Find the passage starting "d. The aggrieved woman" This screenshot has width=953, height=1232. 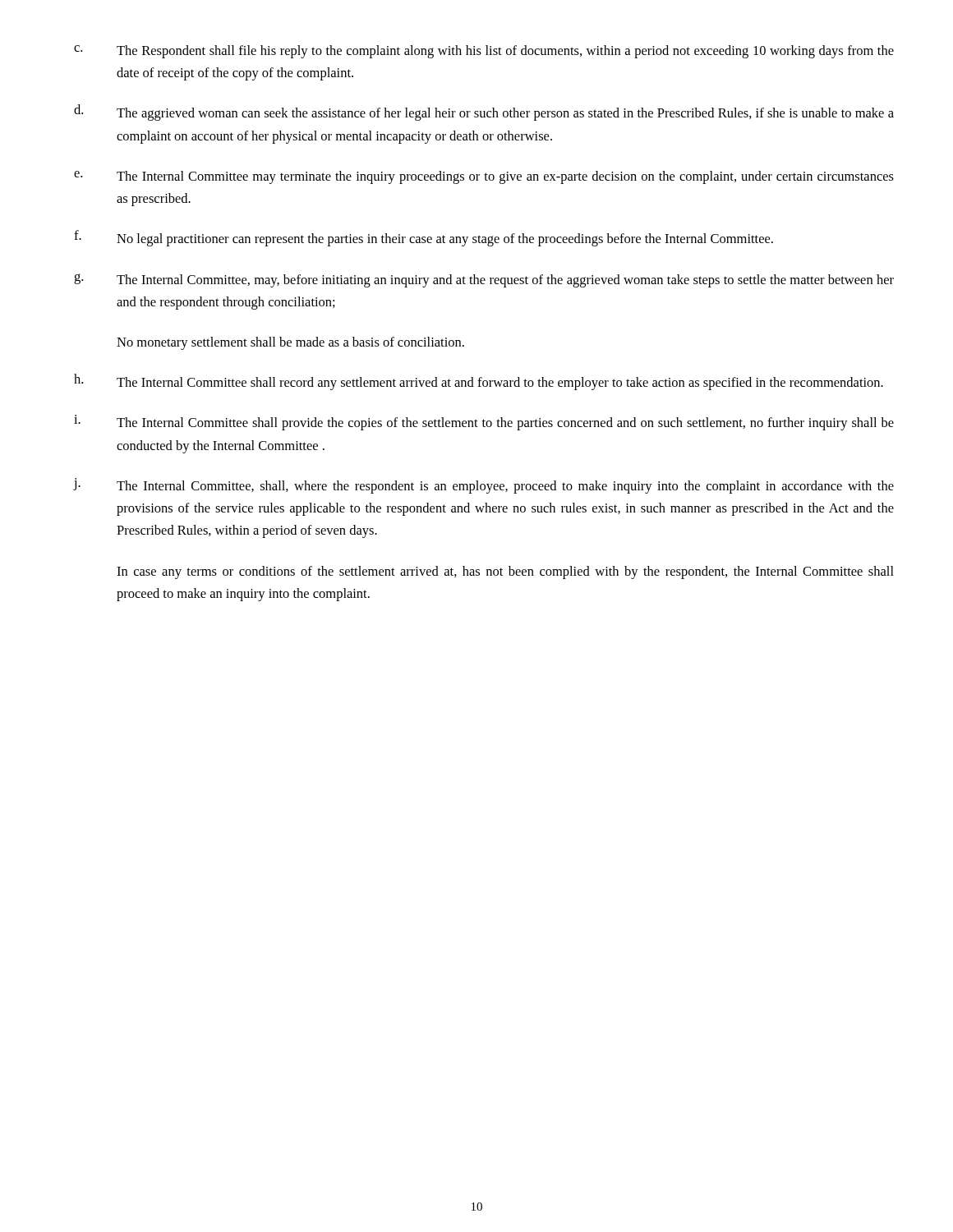(484, 125)
